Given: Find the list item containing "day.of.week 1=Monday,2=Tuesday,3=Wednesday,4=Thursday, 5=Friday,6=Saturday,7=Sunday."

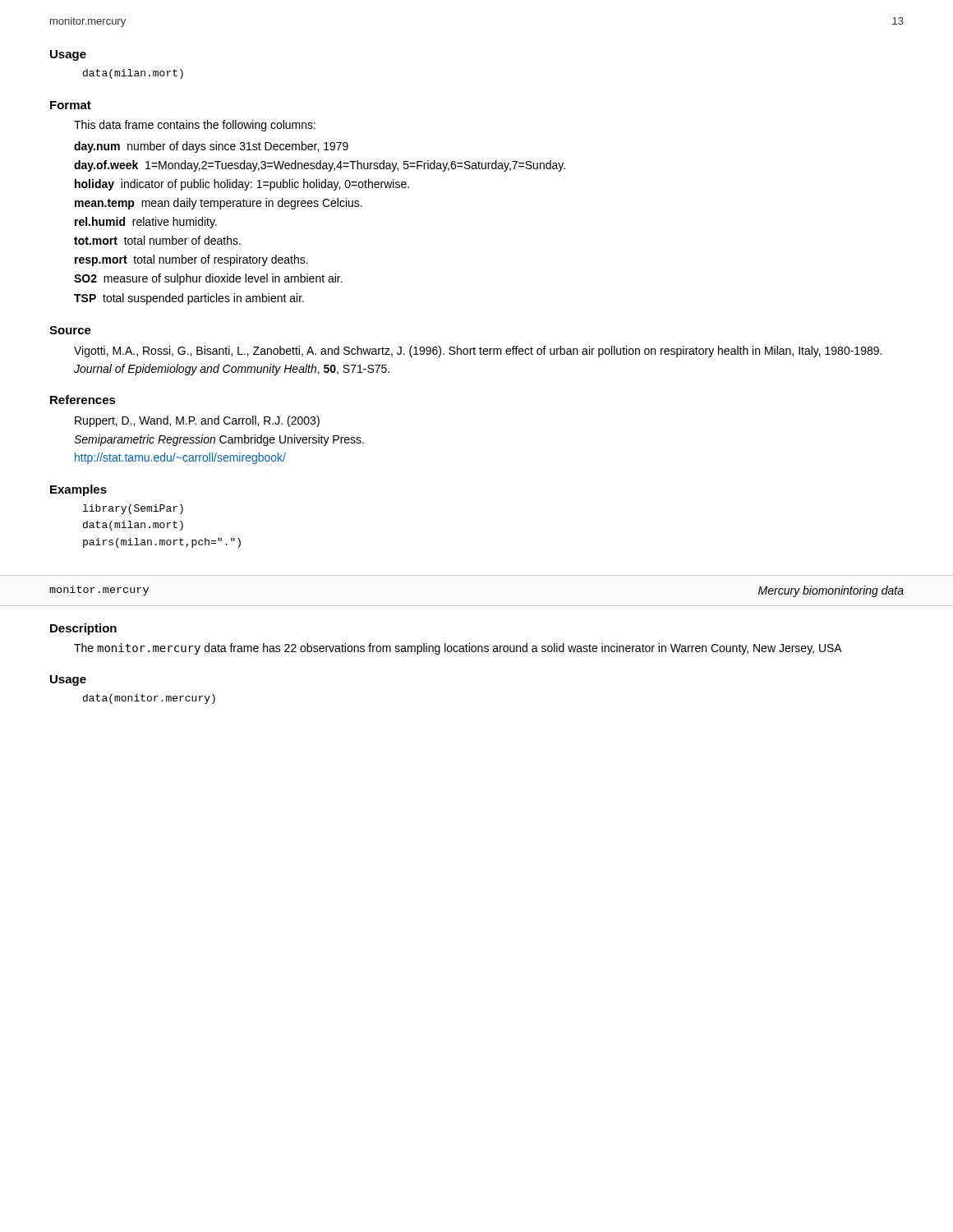Looking at the screenshot, I should click(x=320, y=165).
